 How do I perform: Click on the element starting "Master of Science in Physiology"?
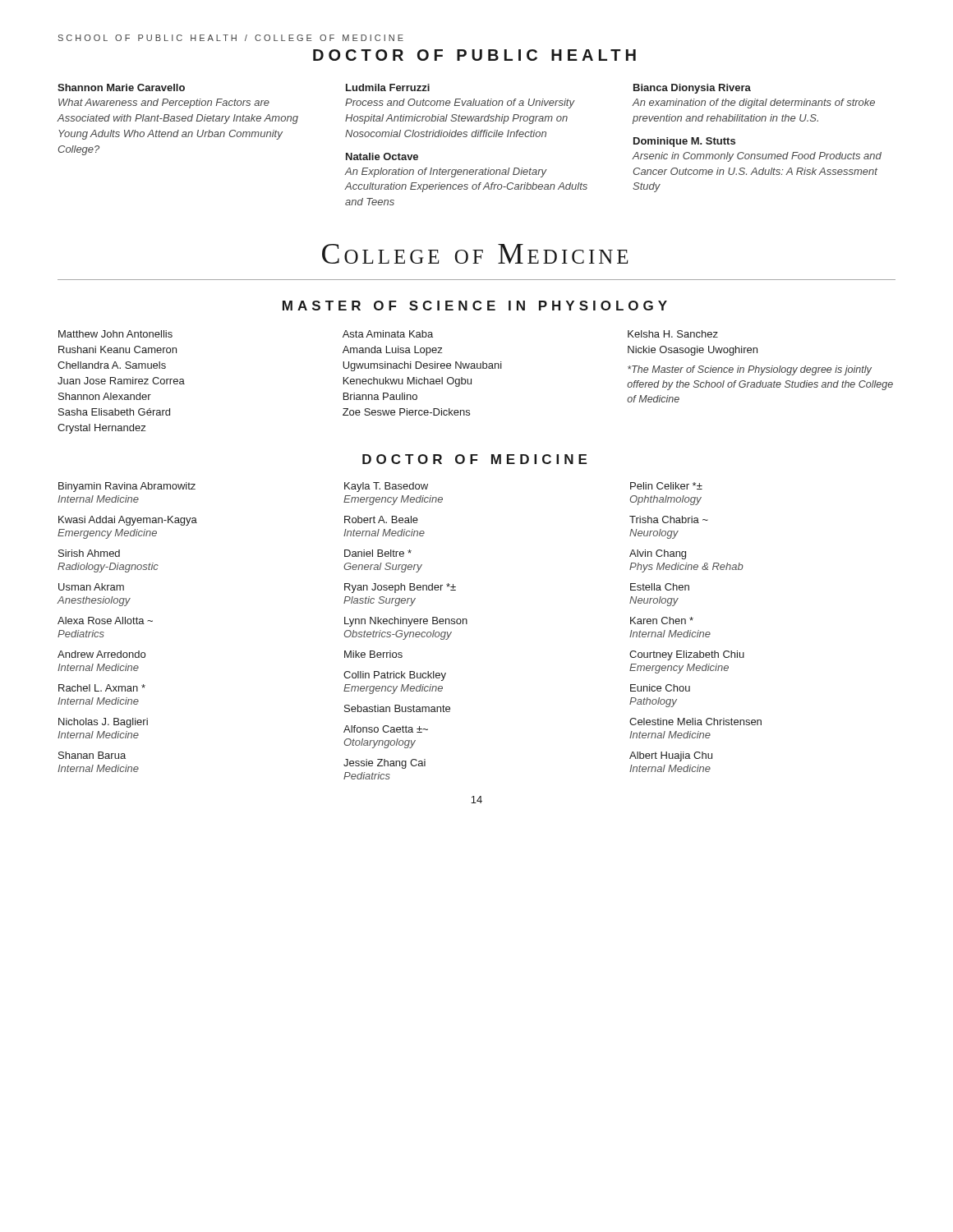[476, 306]
